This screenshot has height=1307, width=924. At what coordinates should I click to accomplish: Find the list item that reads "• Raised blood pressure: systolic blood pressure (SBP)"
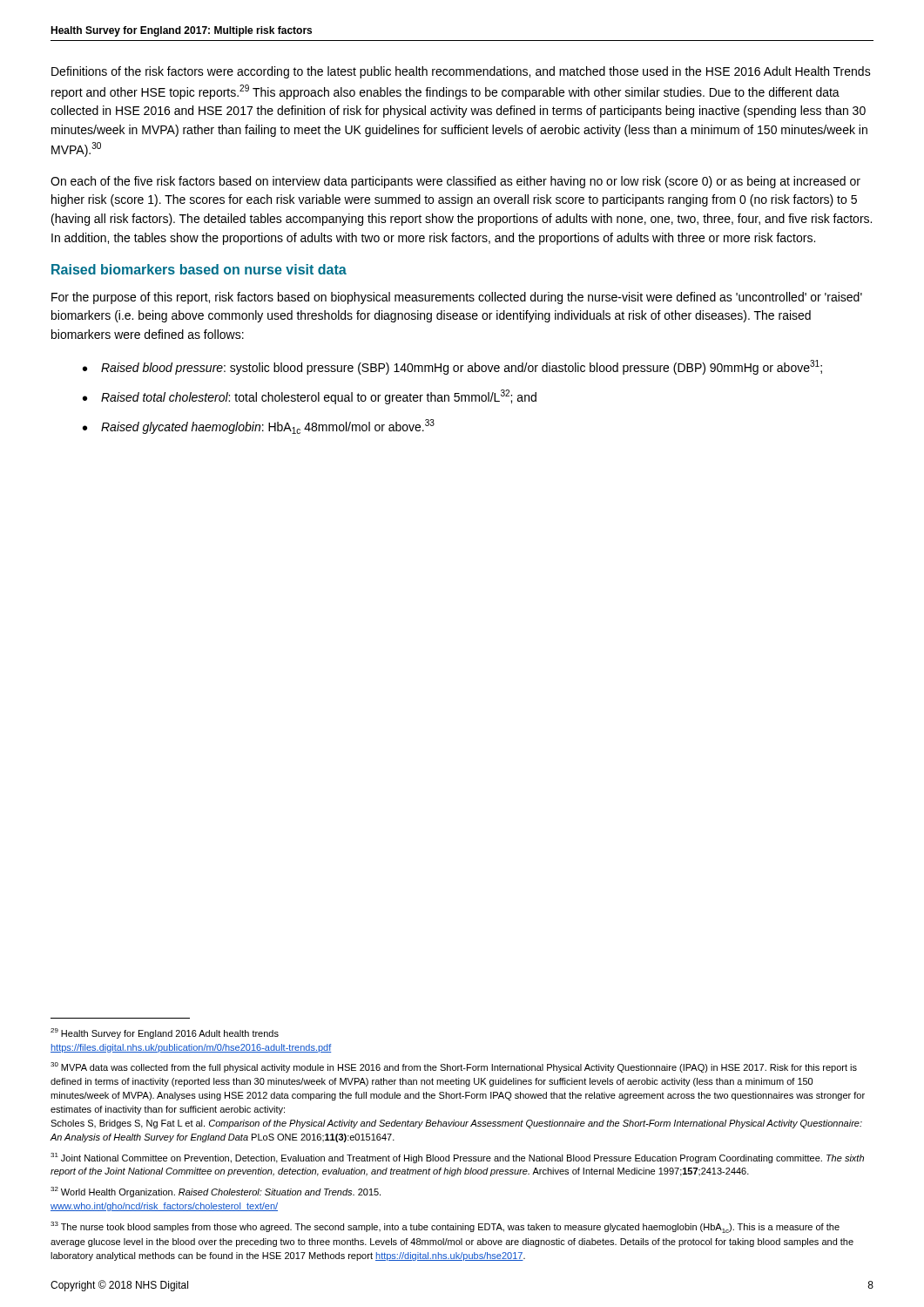pyautogui.click(x=478, y=368)
